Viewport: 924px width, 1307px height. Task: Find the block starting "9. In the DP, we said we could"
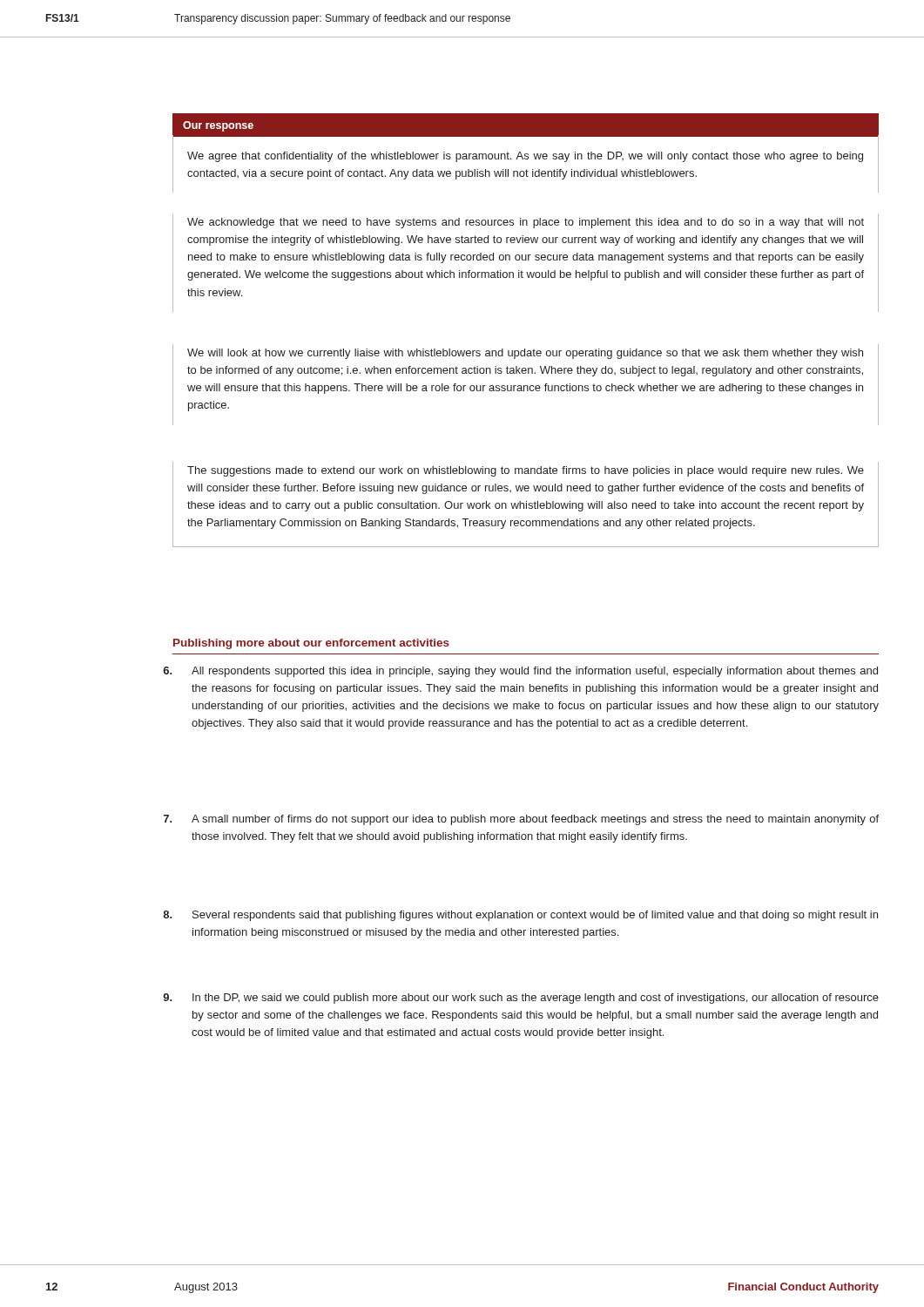tap(462, 1015)
